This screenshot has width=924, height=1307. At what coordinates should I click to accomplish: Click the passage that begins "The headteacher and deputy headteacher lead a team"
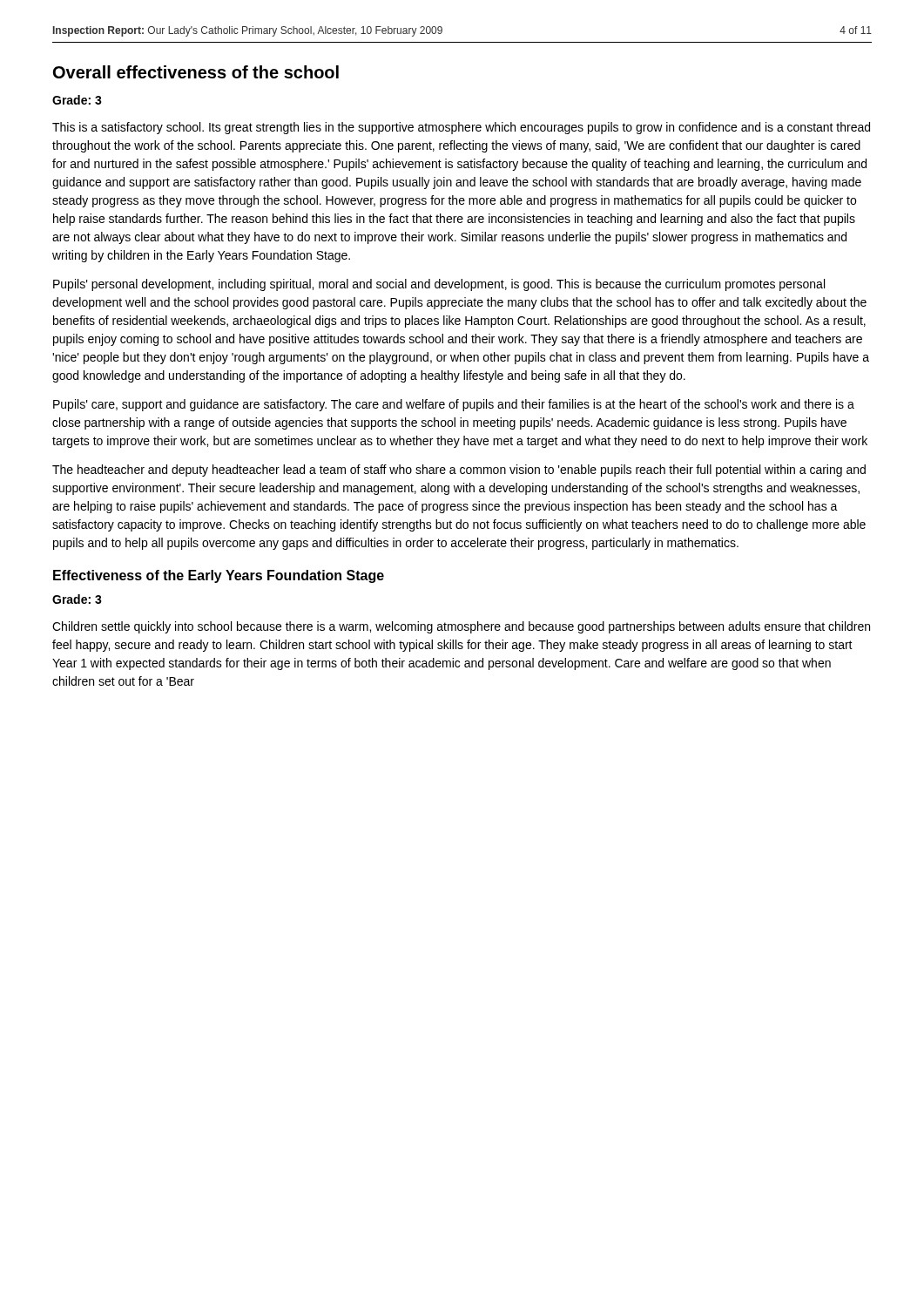462,507
